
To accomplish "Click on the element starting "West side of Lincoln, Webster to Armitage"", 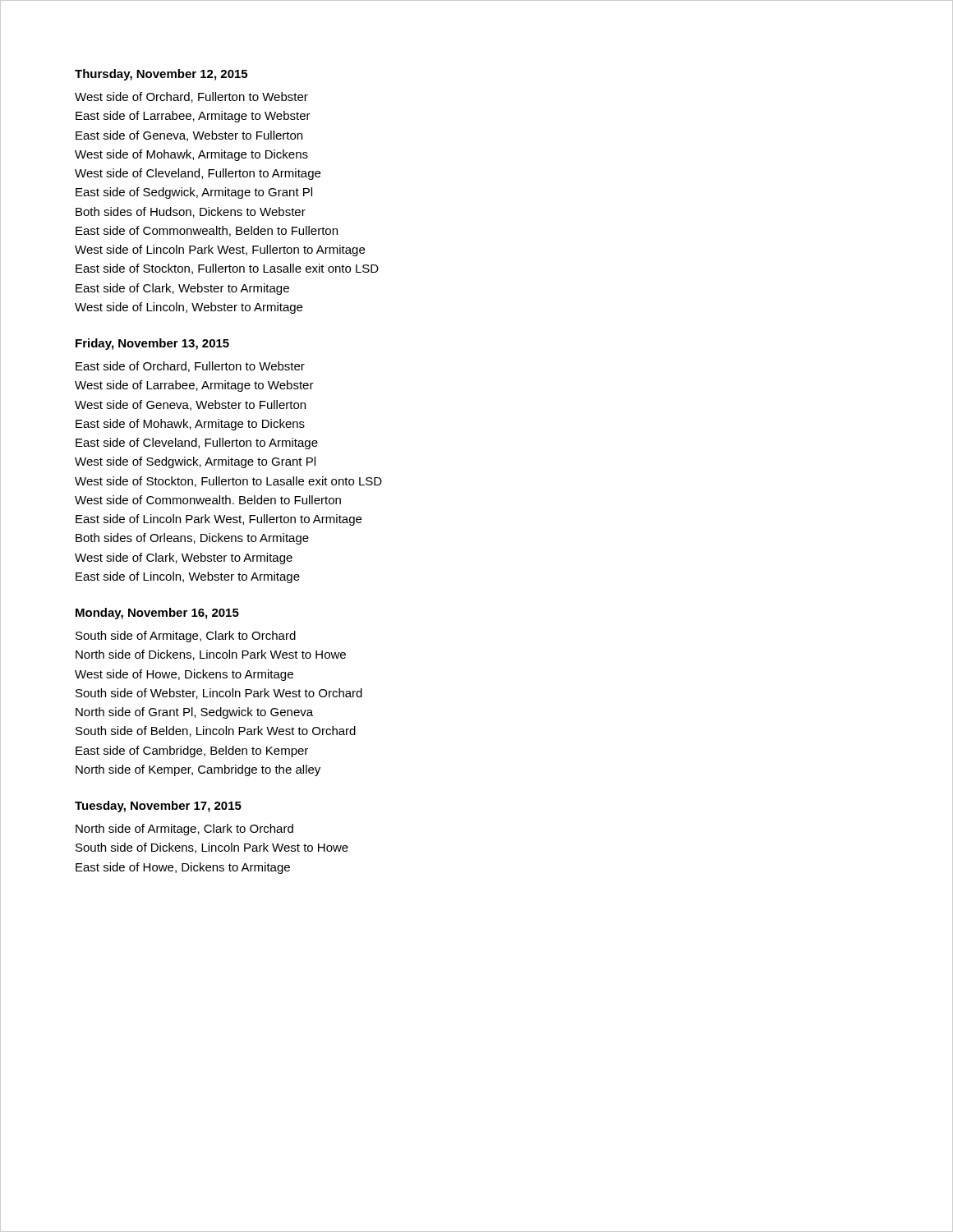I will tap(189, 307).
